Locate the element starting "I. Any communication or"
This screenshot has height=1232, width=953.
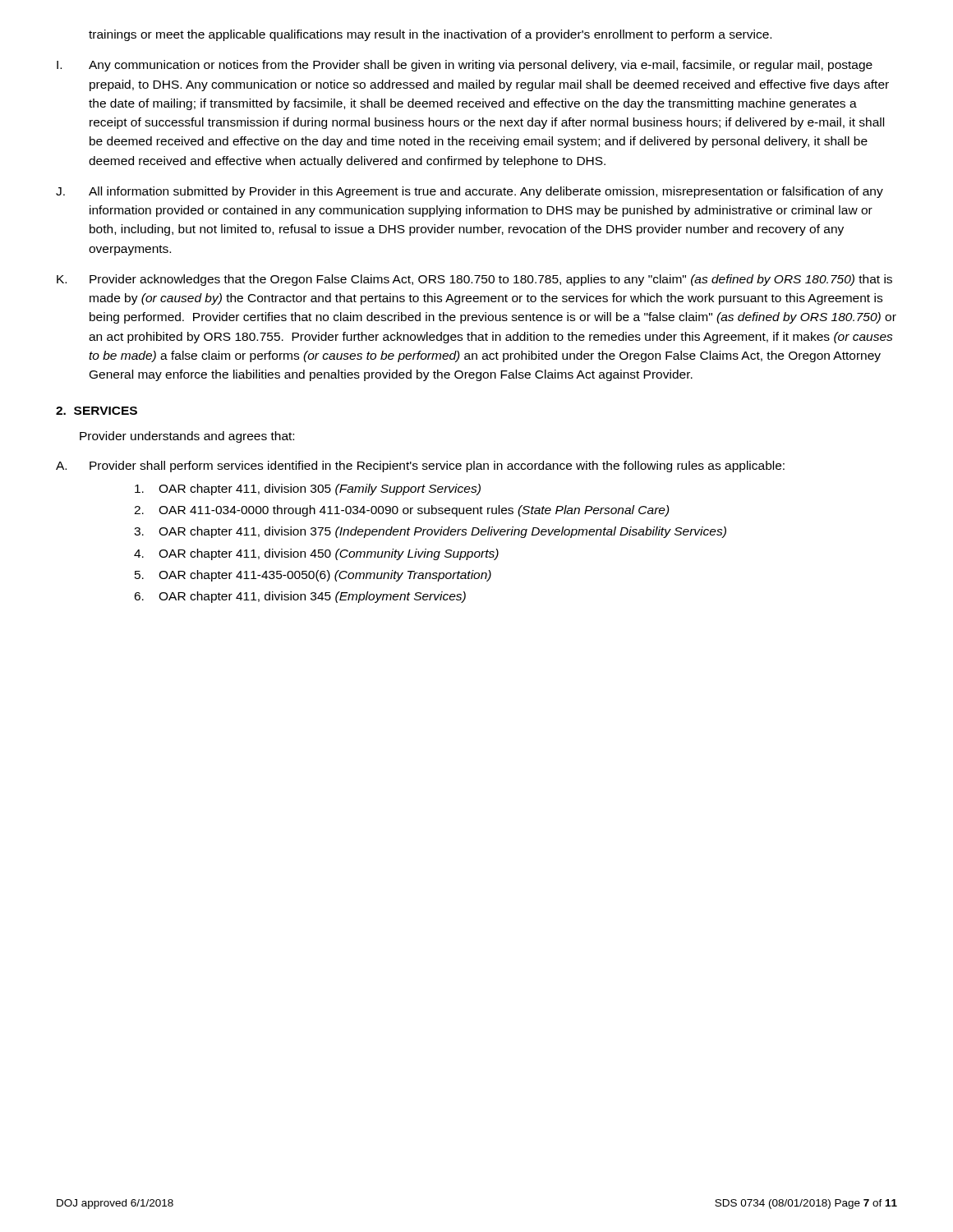(476, 112)
